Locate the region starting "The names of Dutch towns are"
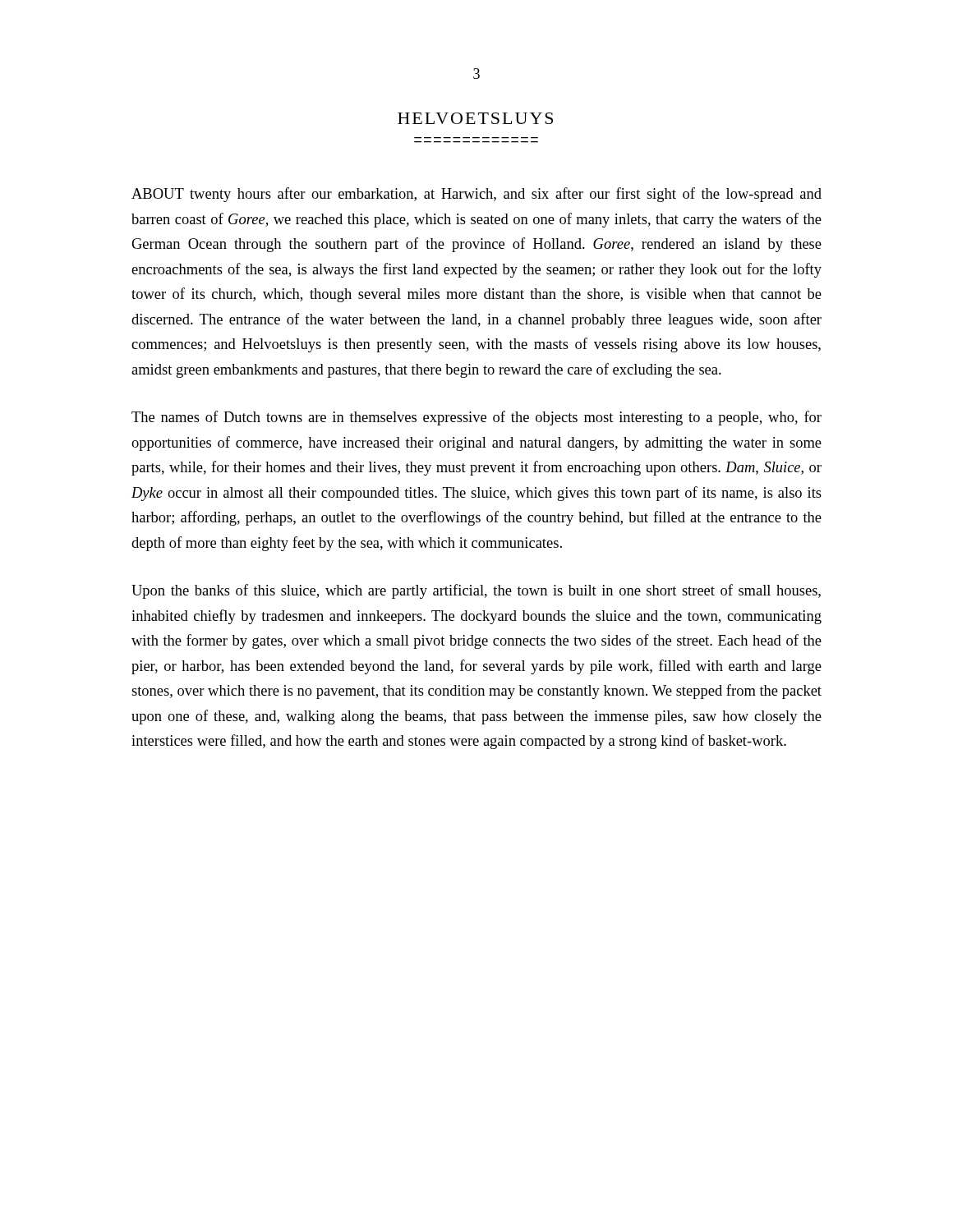 pos(476,480)
